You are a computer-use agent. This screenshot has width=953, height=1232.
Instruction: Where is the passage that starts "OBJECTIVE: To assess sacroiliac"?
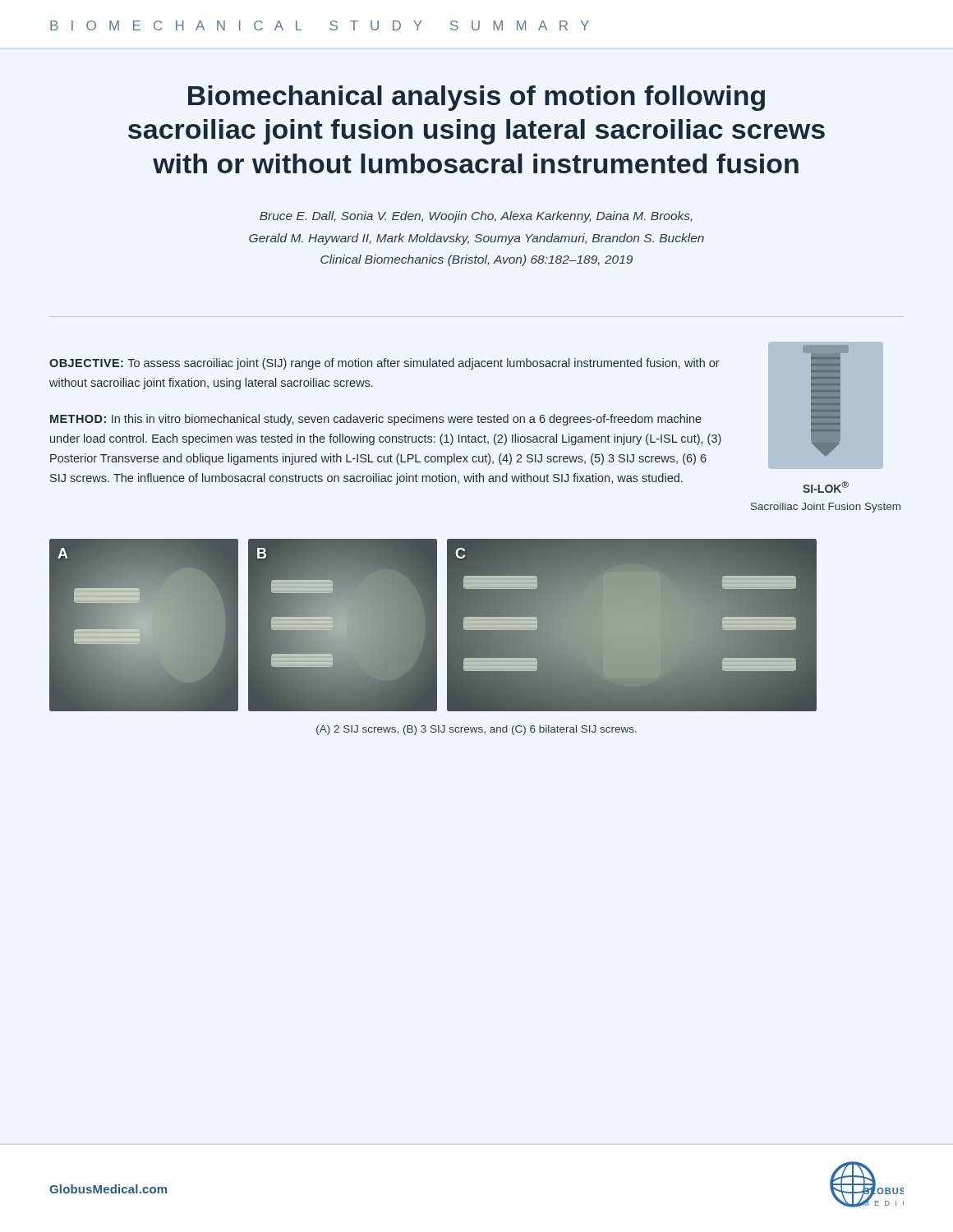(x=384, y=373)
